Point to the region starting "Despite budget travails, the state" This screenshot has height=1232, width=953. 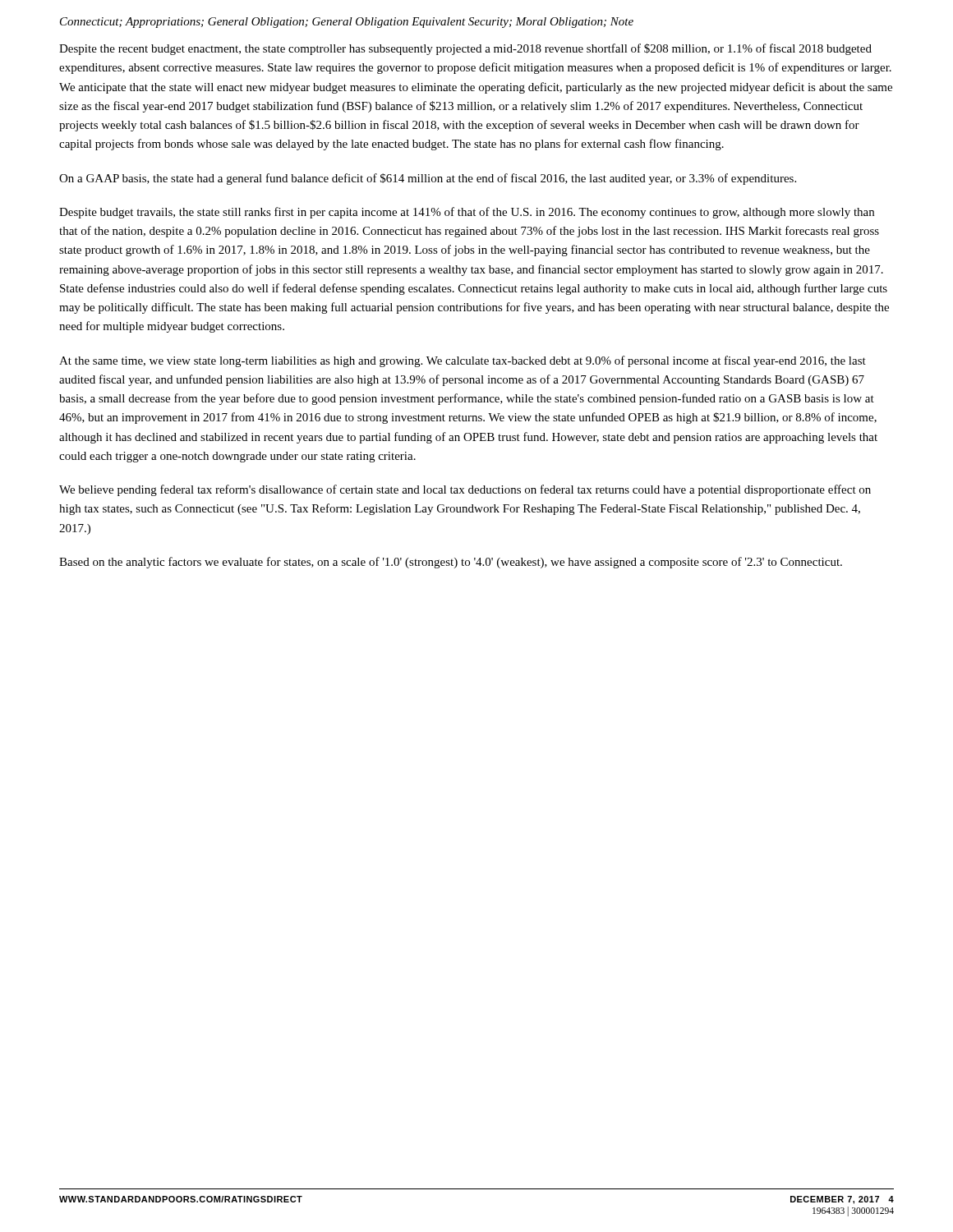coord(474,269)
